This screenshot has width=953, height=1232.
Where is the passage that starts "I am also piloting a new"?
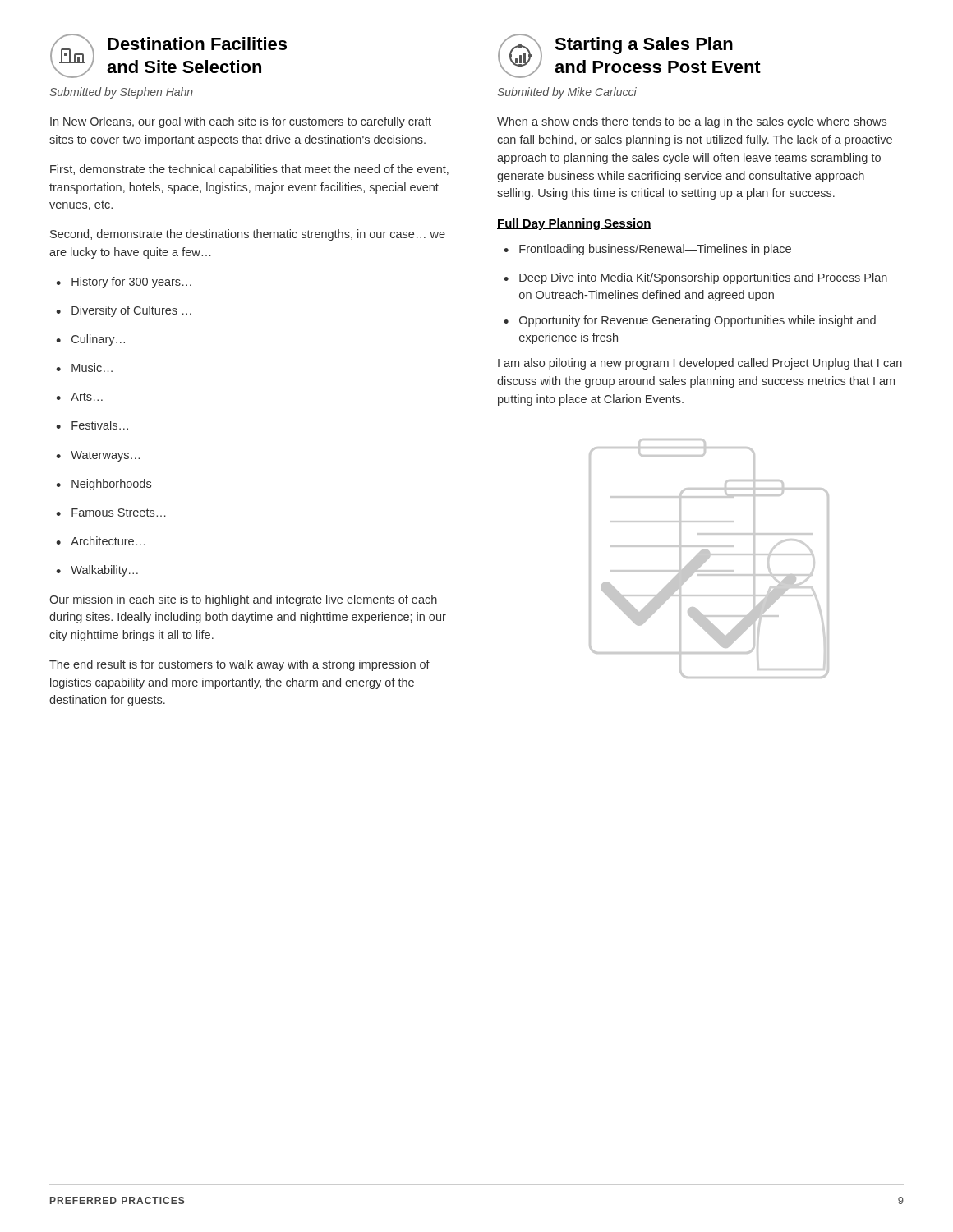click(x=700, y=381)
